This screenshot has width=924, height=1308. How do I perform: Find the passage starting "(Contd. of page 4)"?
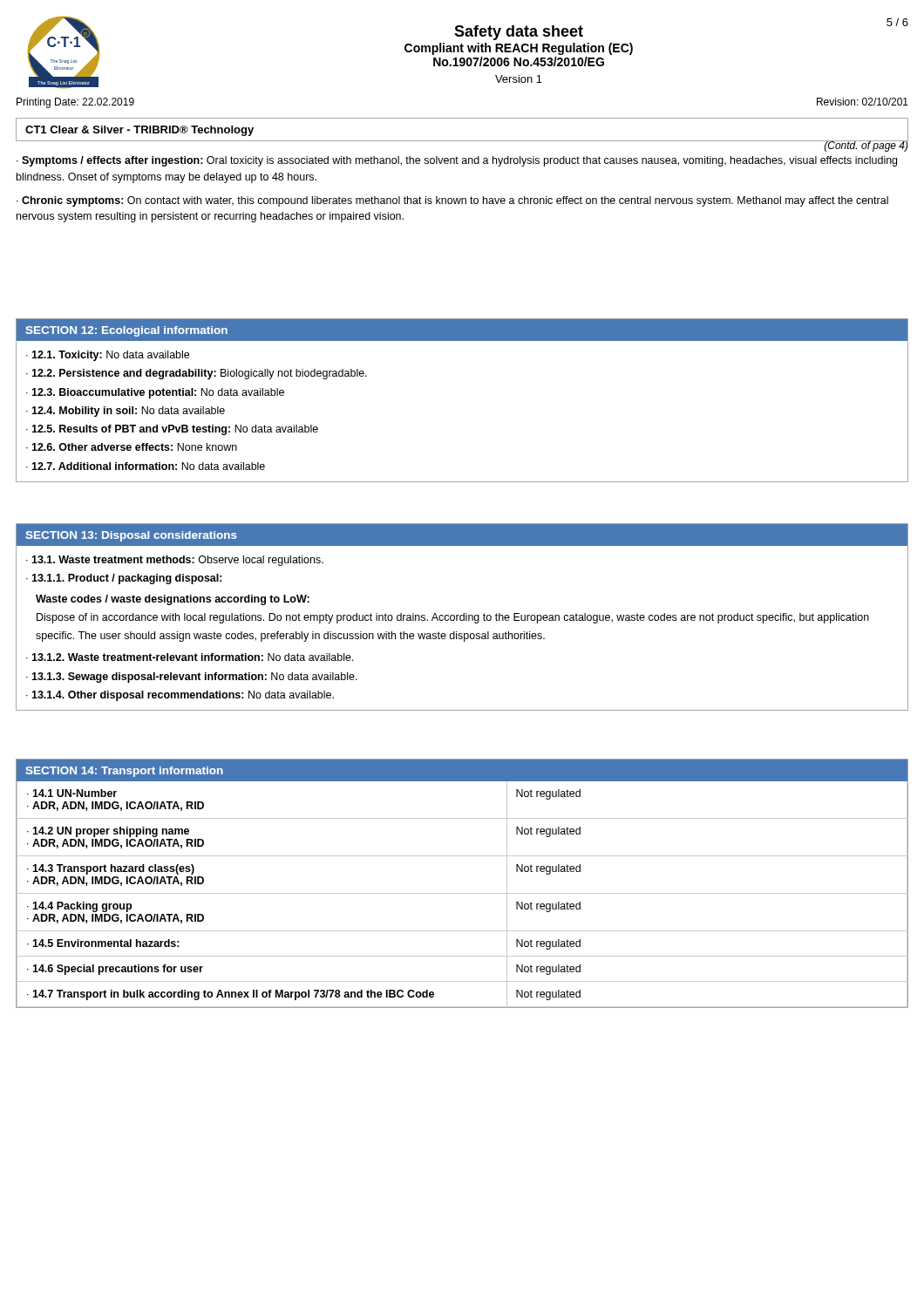point(866,146)
